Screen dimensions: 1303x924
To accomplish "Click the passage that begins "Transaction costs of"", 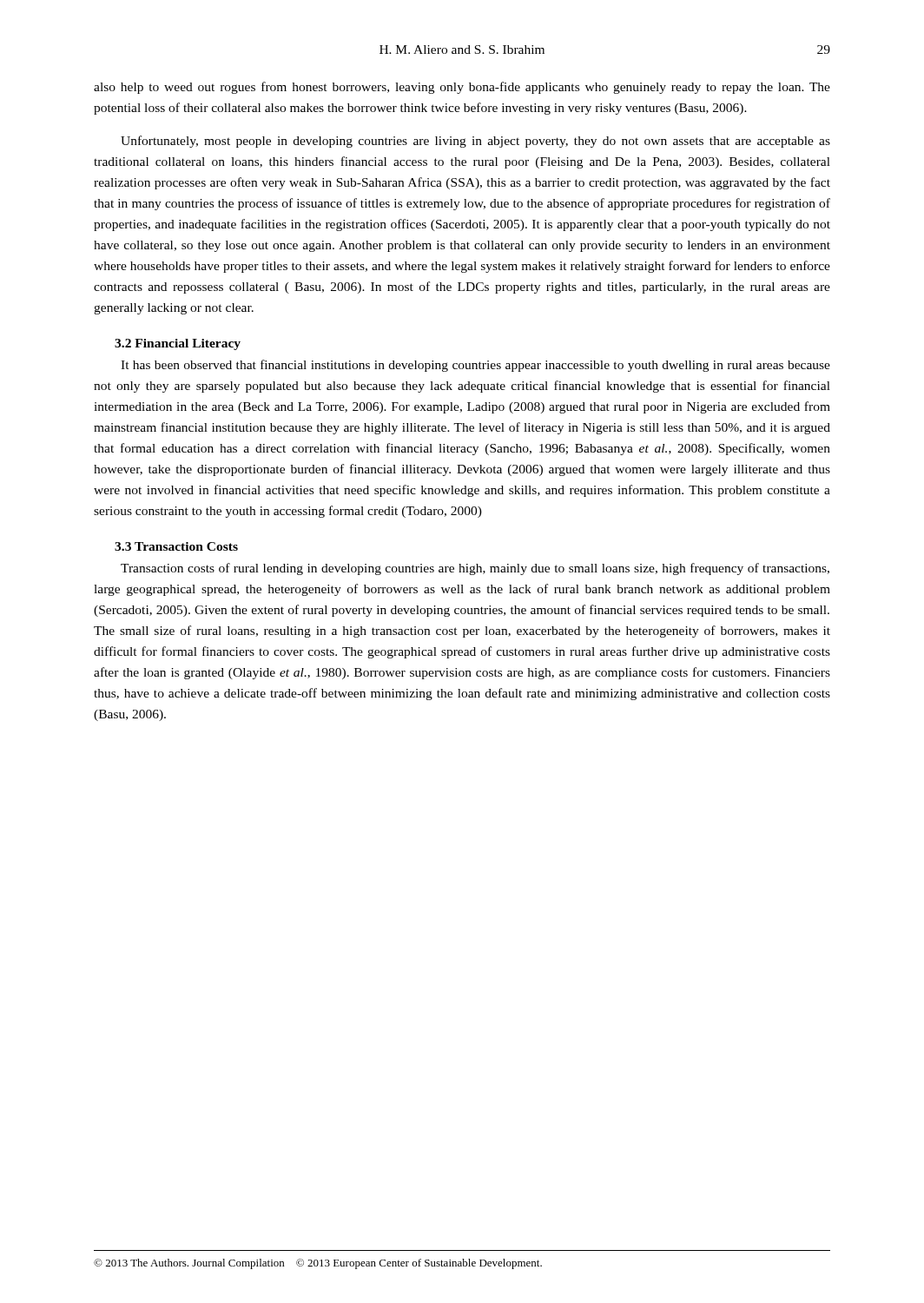I will coord(462,641).
